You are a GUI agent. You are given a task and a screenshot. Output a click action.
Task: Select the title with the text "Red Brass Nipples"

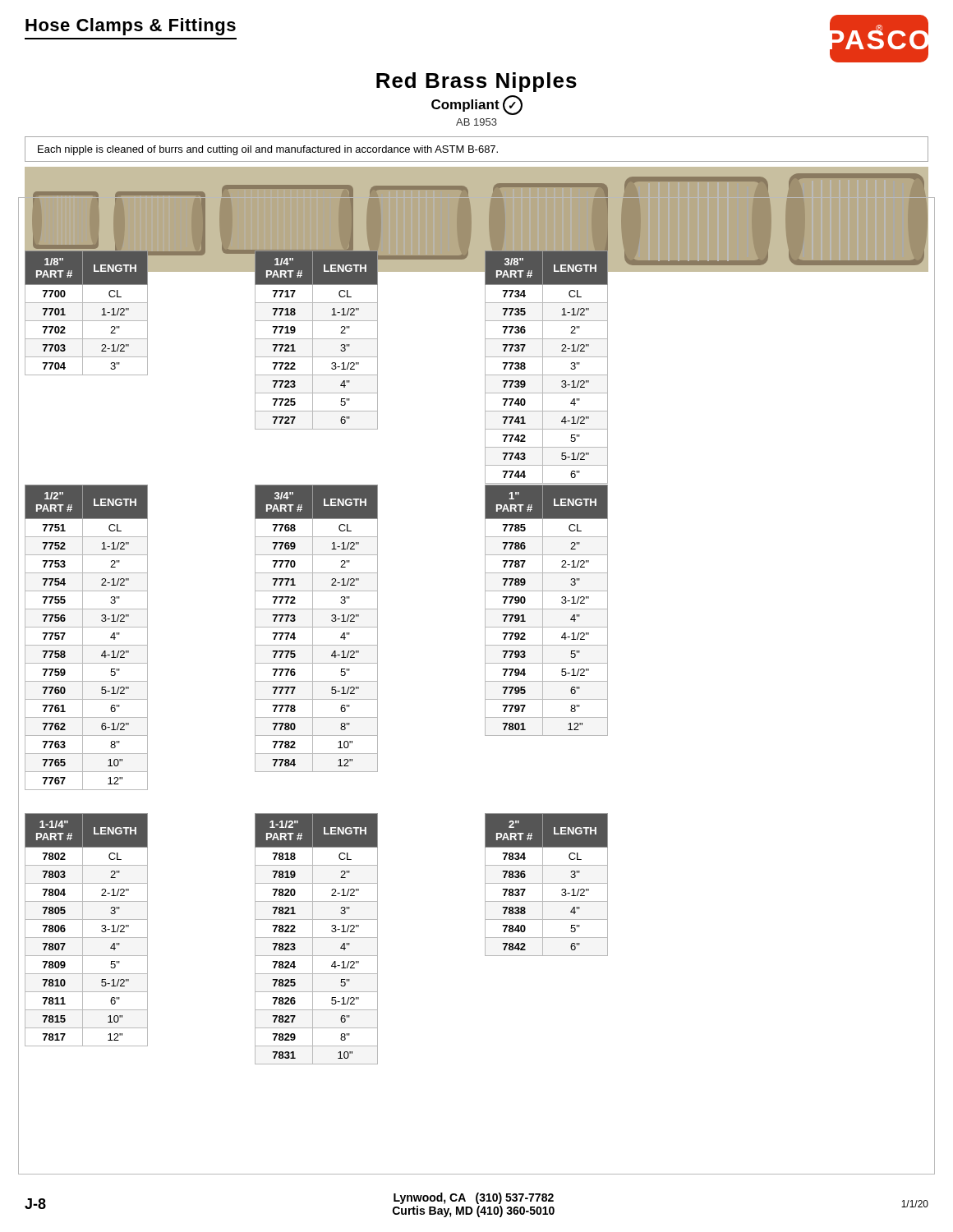[476, 80]
